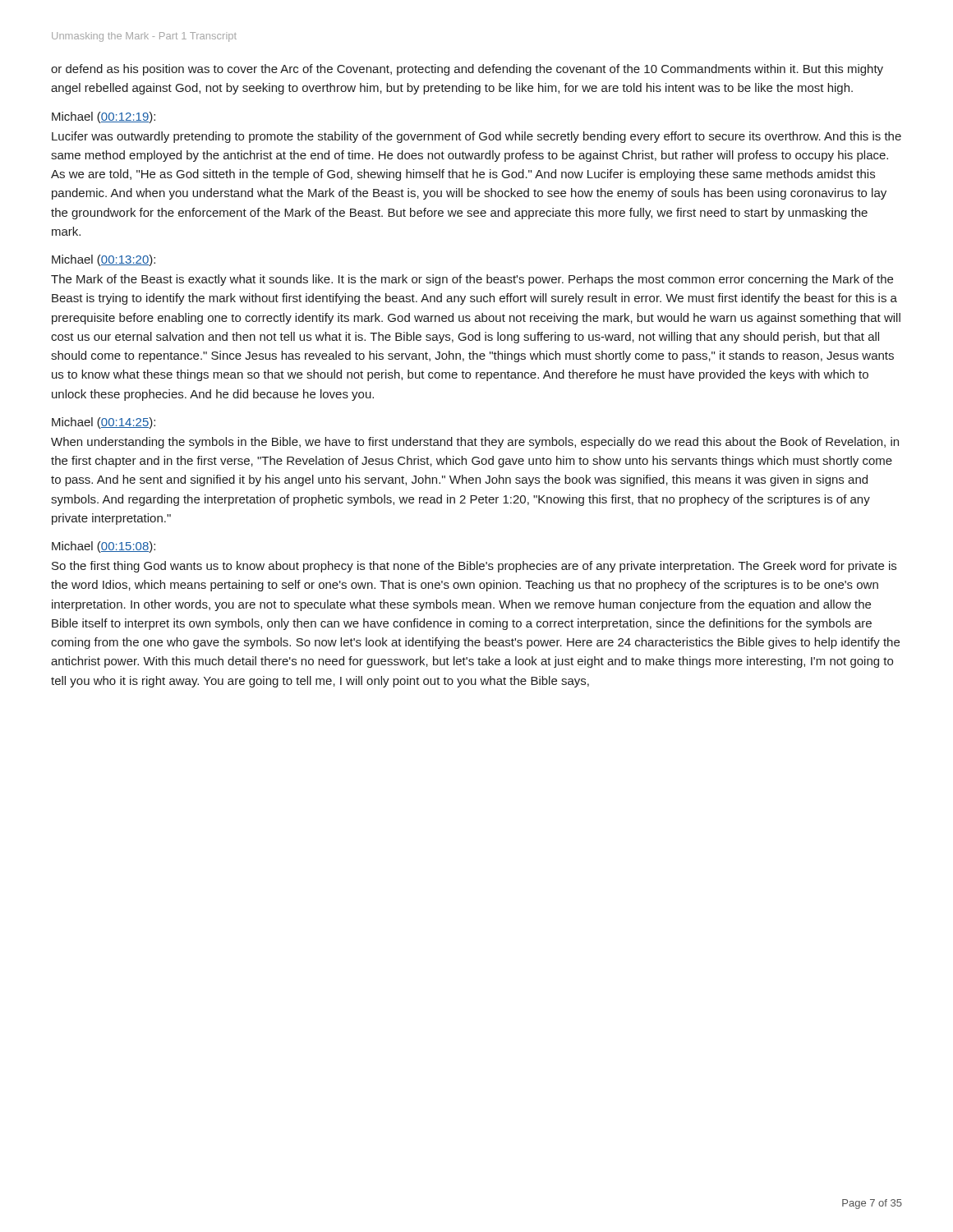Locate the text that says "Michael (00:13:20):"
Viewport: 953px width, 1232px height.
pos(104,259)
